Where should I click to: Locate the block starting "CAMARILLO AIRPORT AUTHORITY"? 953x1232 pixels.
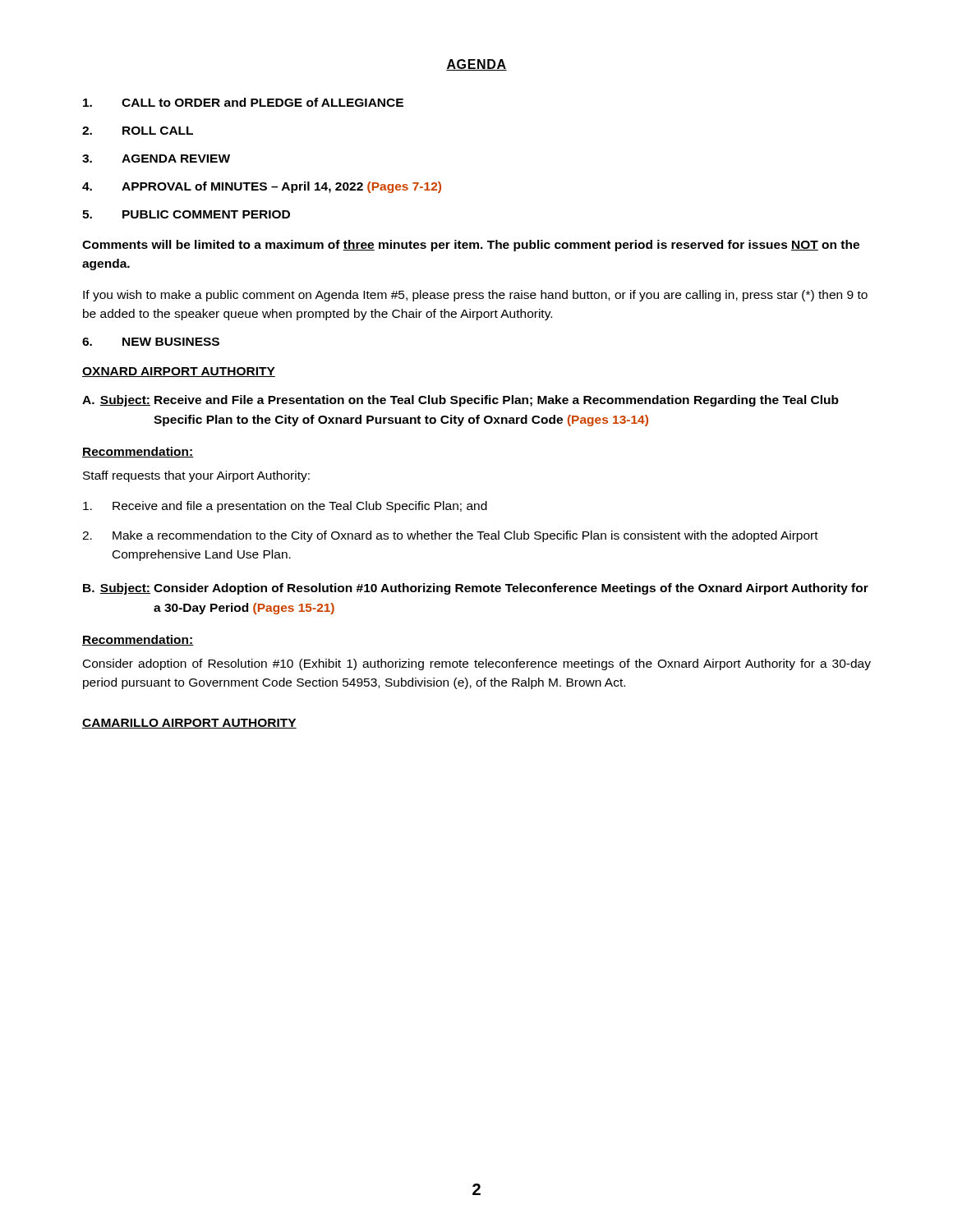coord(189,722)
